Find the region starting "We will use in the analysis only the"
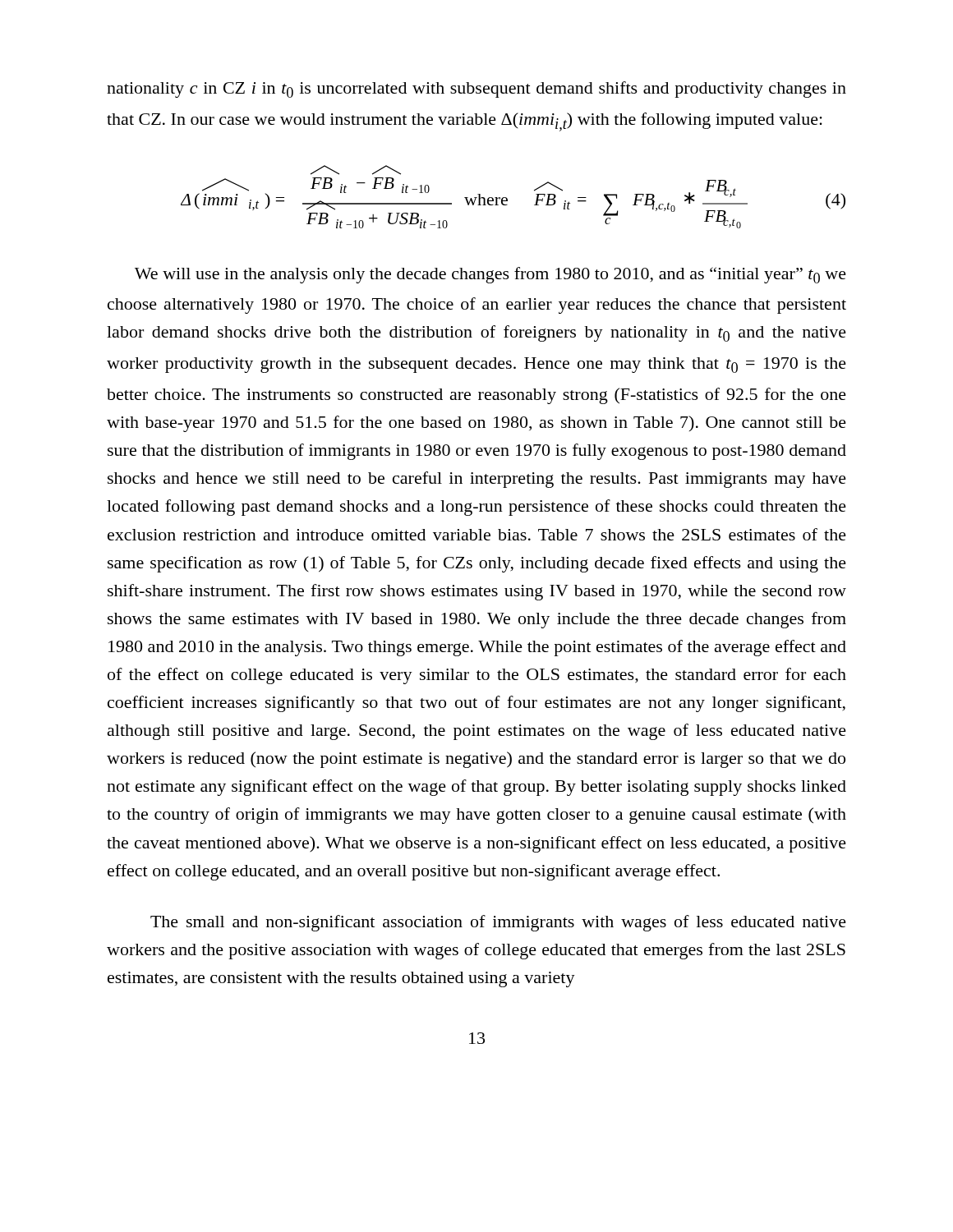 476,571
